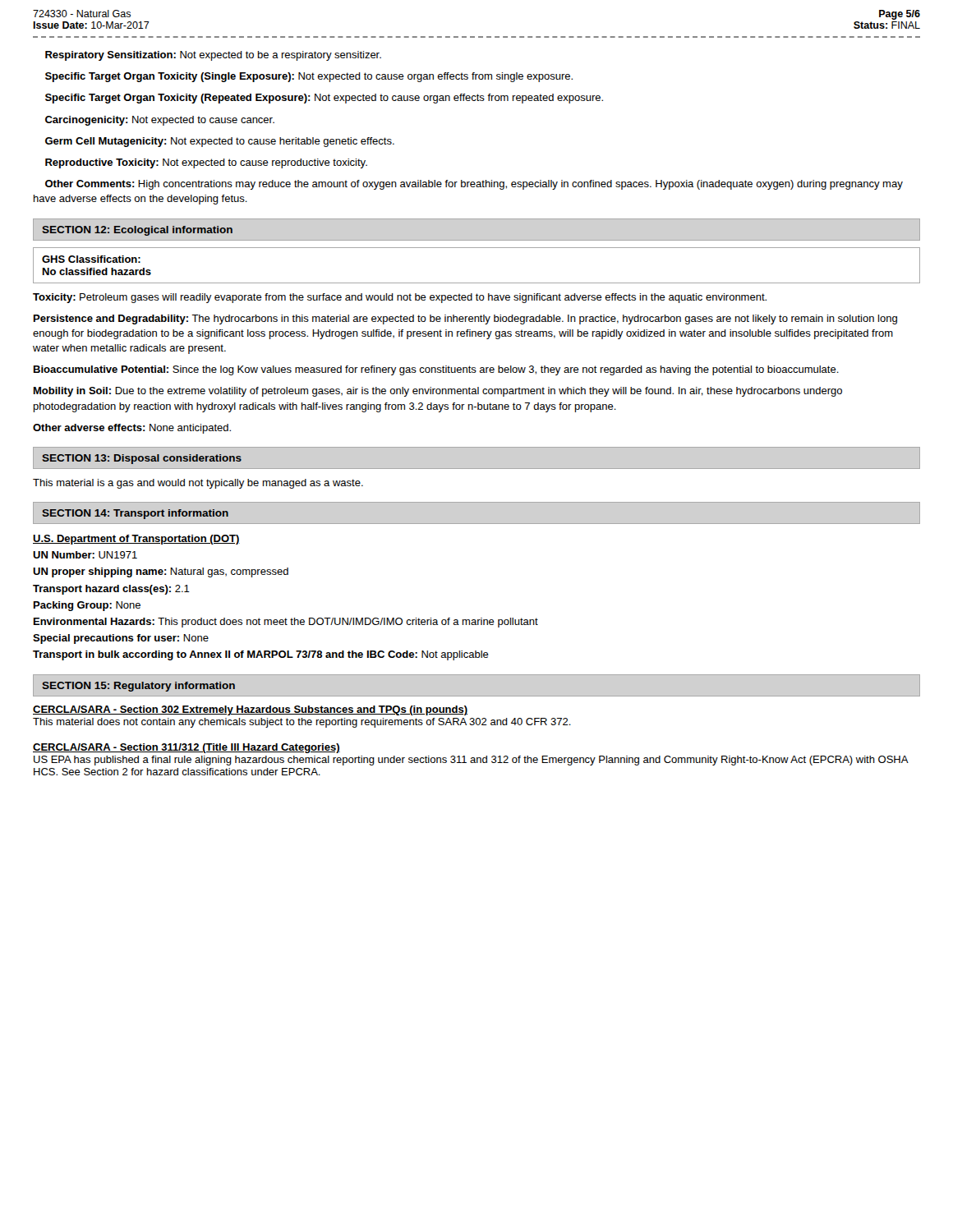Select the text block with the text "CERCLA/SARA - Section 302"

coord(302,716)
